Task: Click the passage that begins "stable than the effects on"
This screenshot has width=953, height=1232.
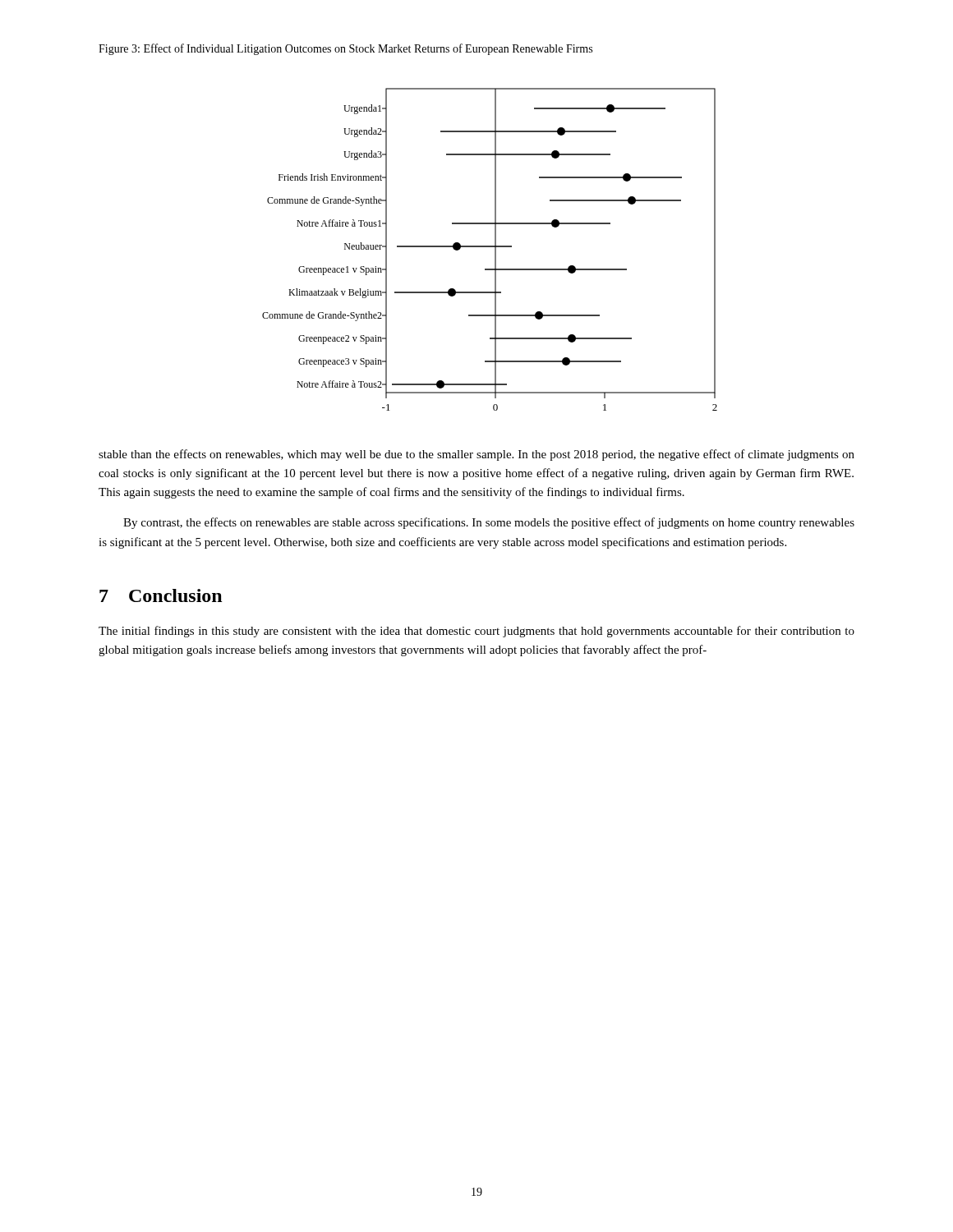Action: pos(476,473)
